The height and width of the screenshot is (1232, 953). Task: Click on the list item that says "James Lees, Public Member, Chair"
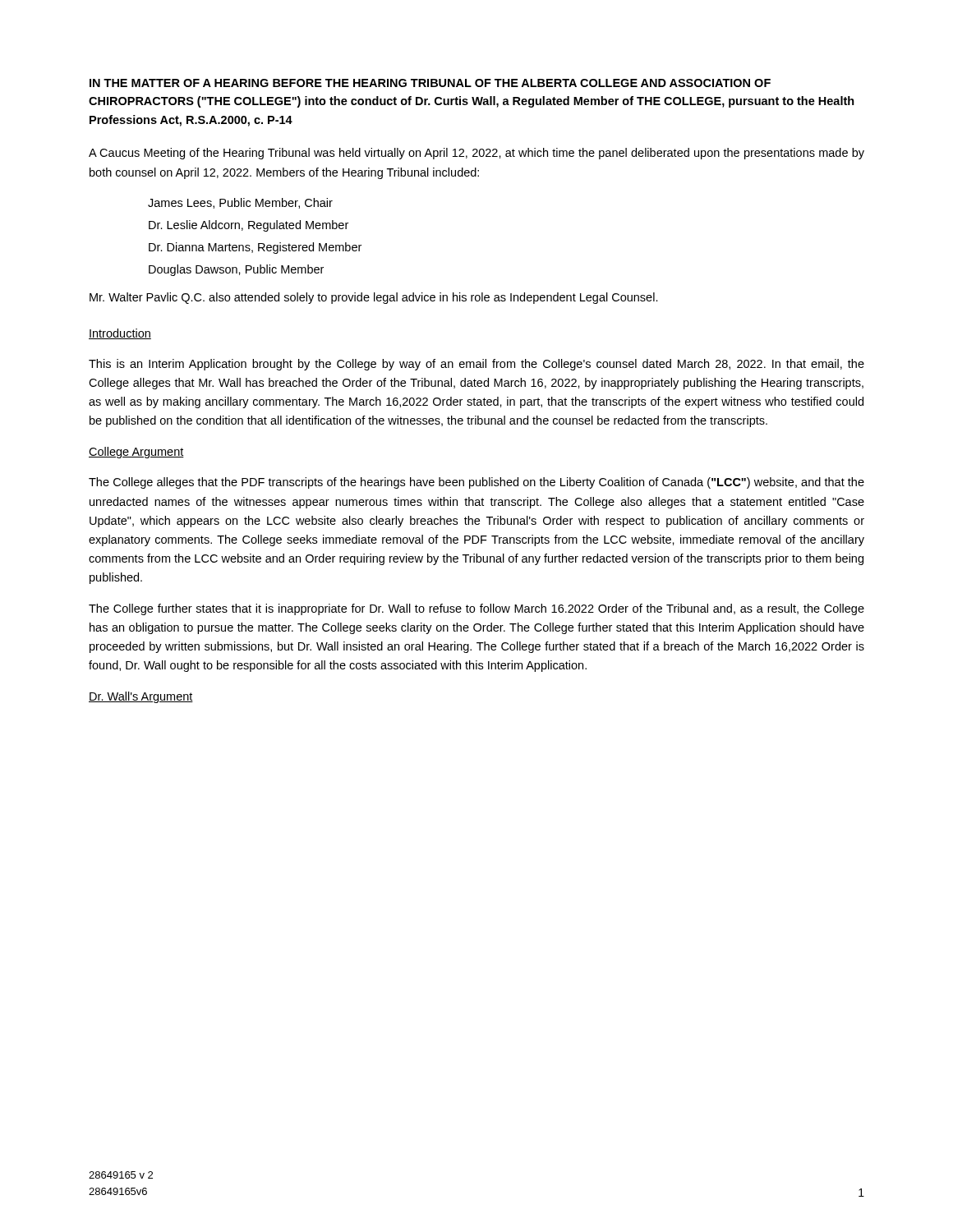[x=240, y=203]
